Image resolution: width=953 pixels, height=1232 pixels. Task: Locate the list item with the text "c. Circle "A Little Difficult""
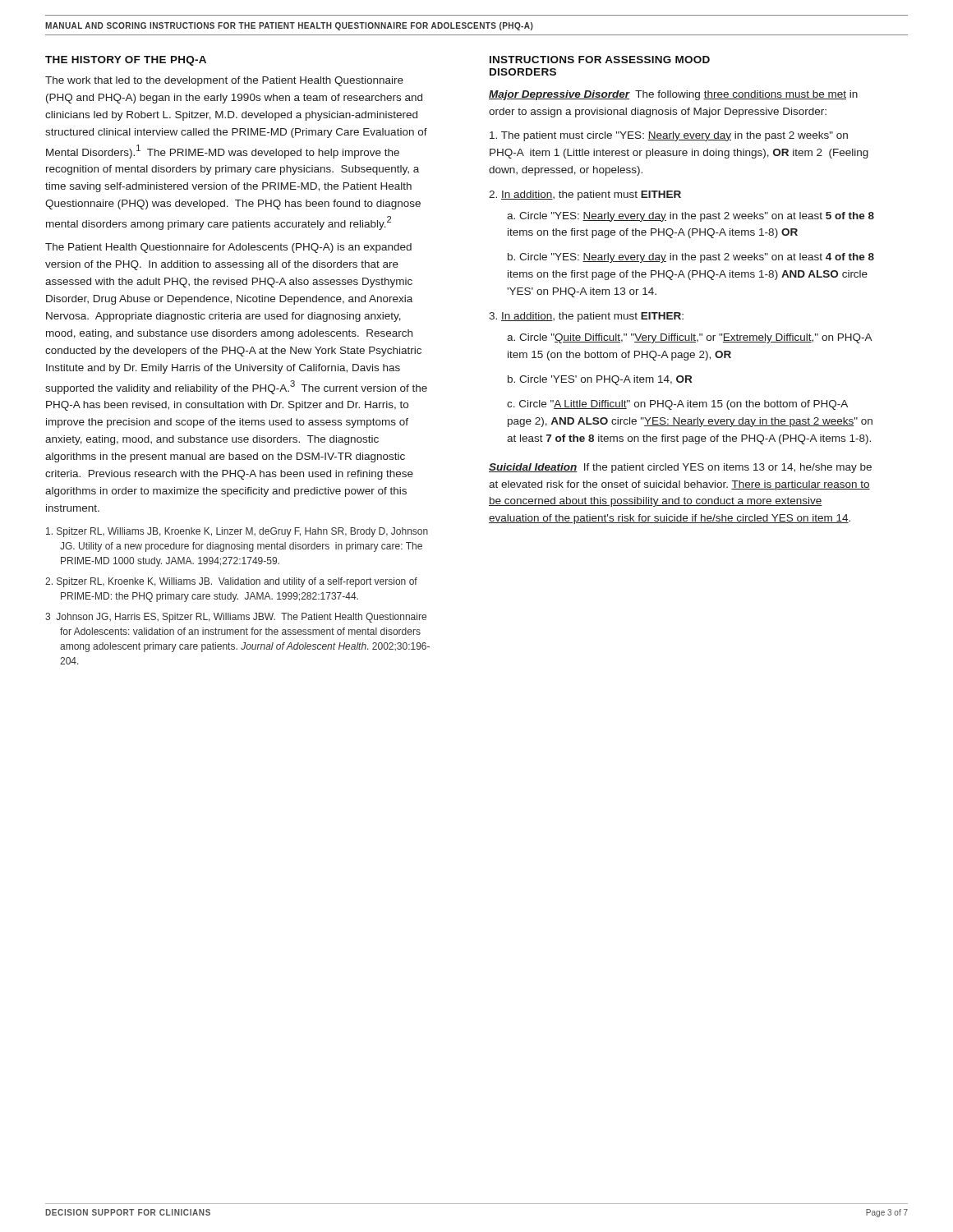pyautogui.click(x=690, y=421)
